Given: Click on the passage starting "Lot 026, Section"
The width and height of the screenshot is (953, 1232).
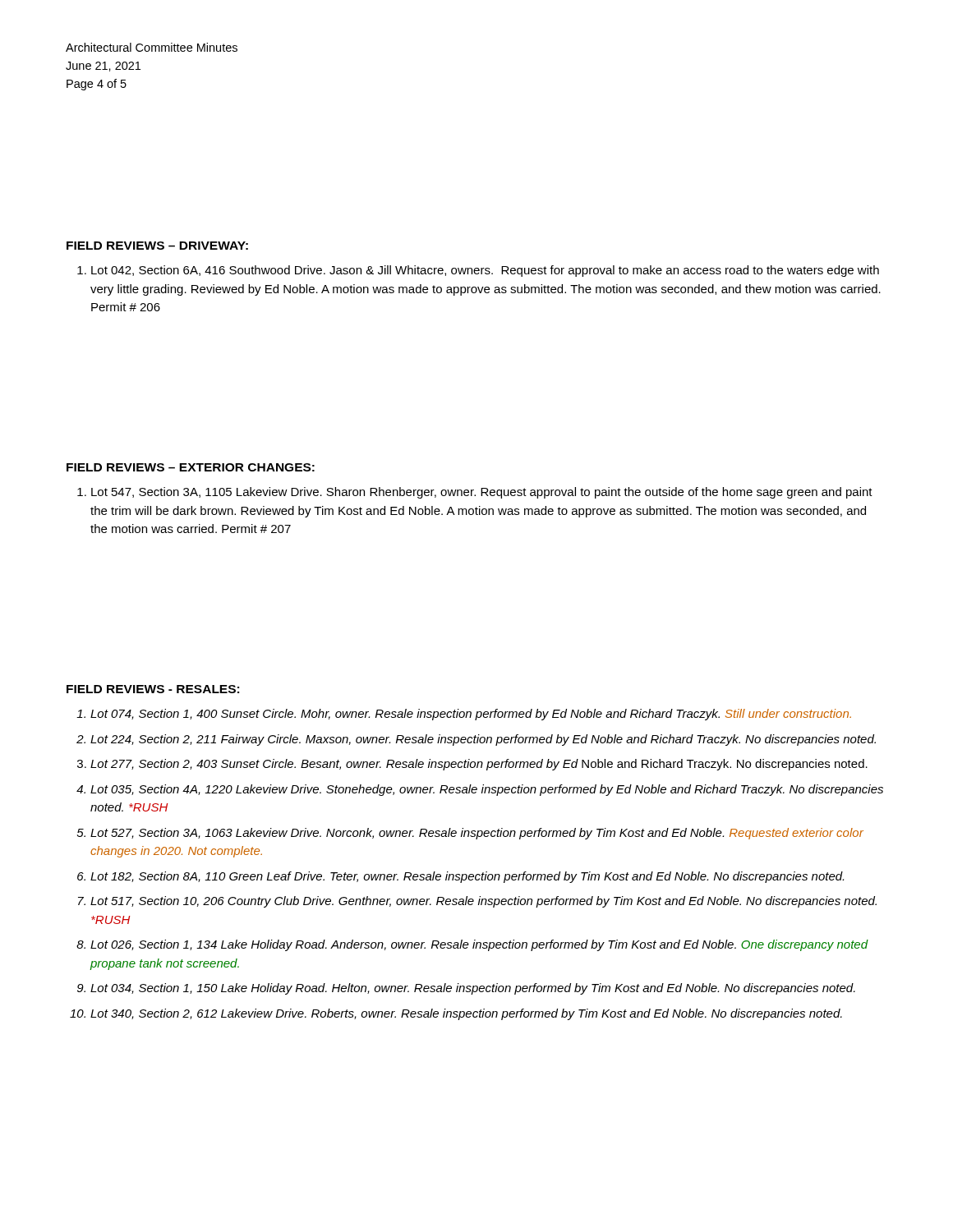Looking at the screenshot, I should click(479, 953).
